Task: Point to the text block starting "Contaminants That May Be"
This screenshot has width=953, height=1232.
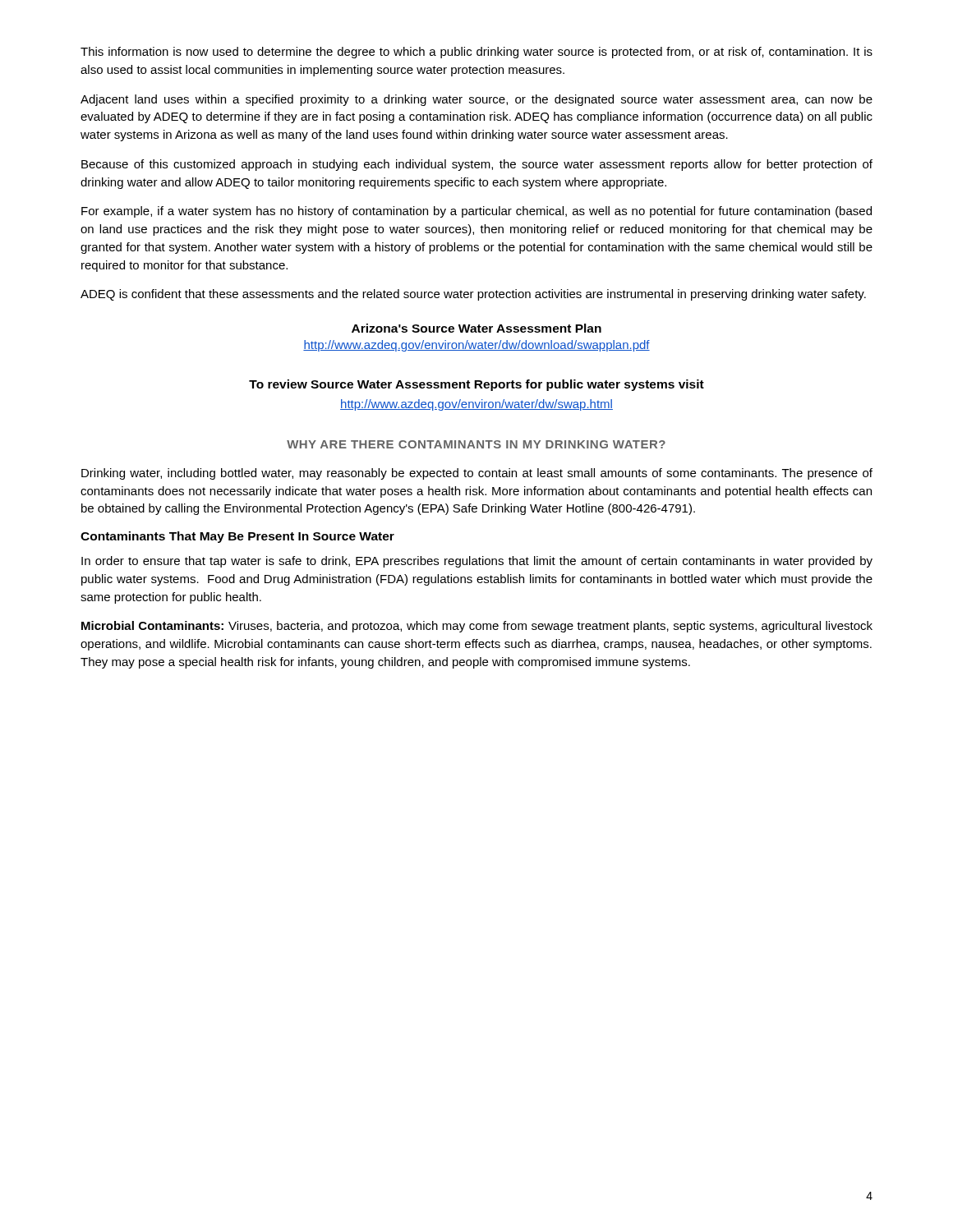Action: pos(237,536)
